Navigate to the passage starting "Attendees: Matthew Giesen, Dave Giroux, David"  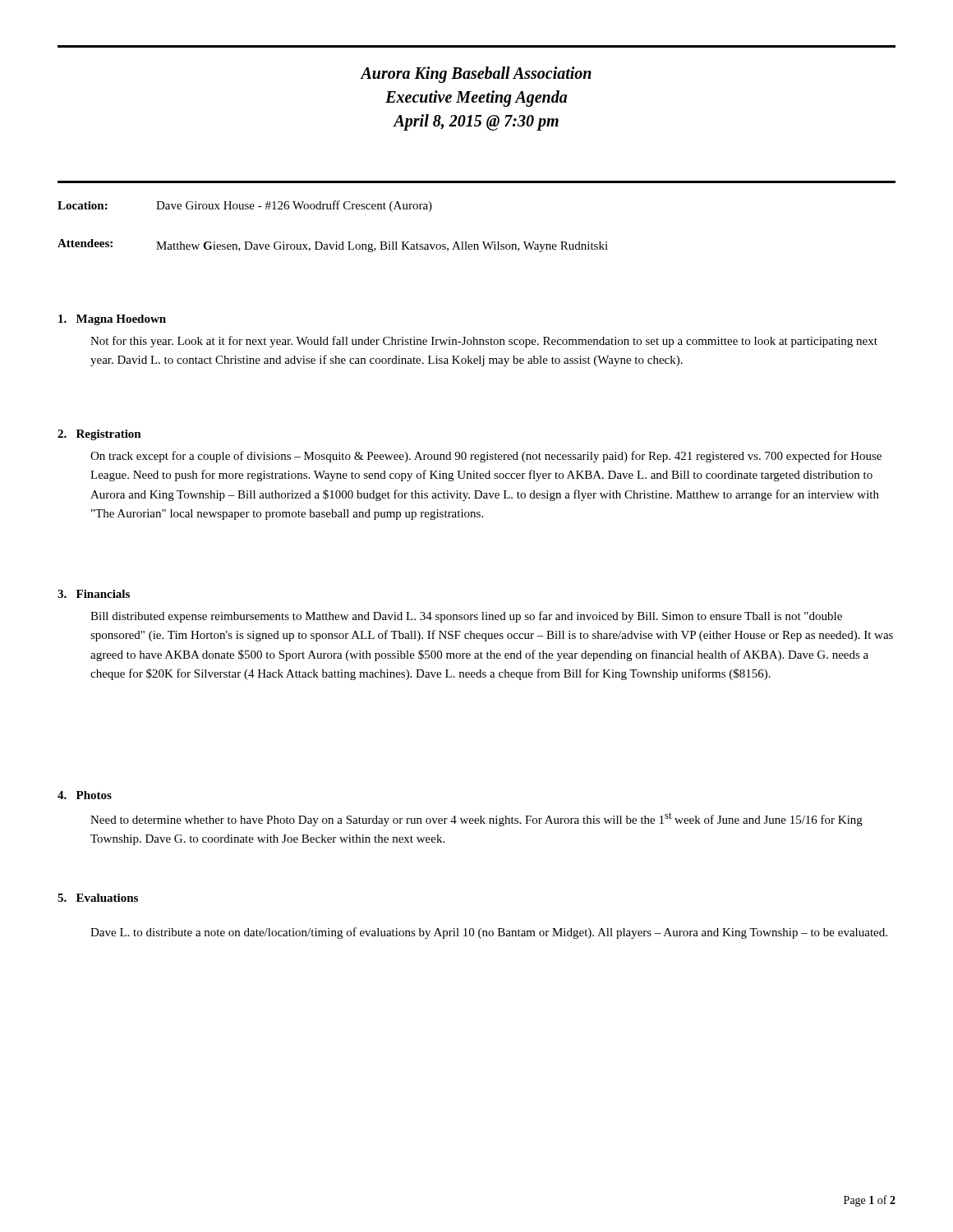click(476, 246)
